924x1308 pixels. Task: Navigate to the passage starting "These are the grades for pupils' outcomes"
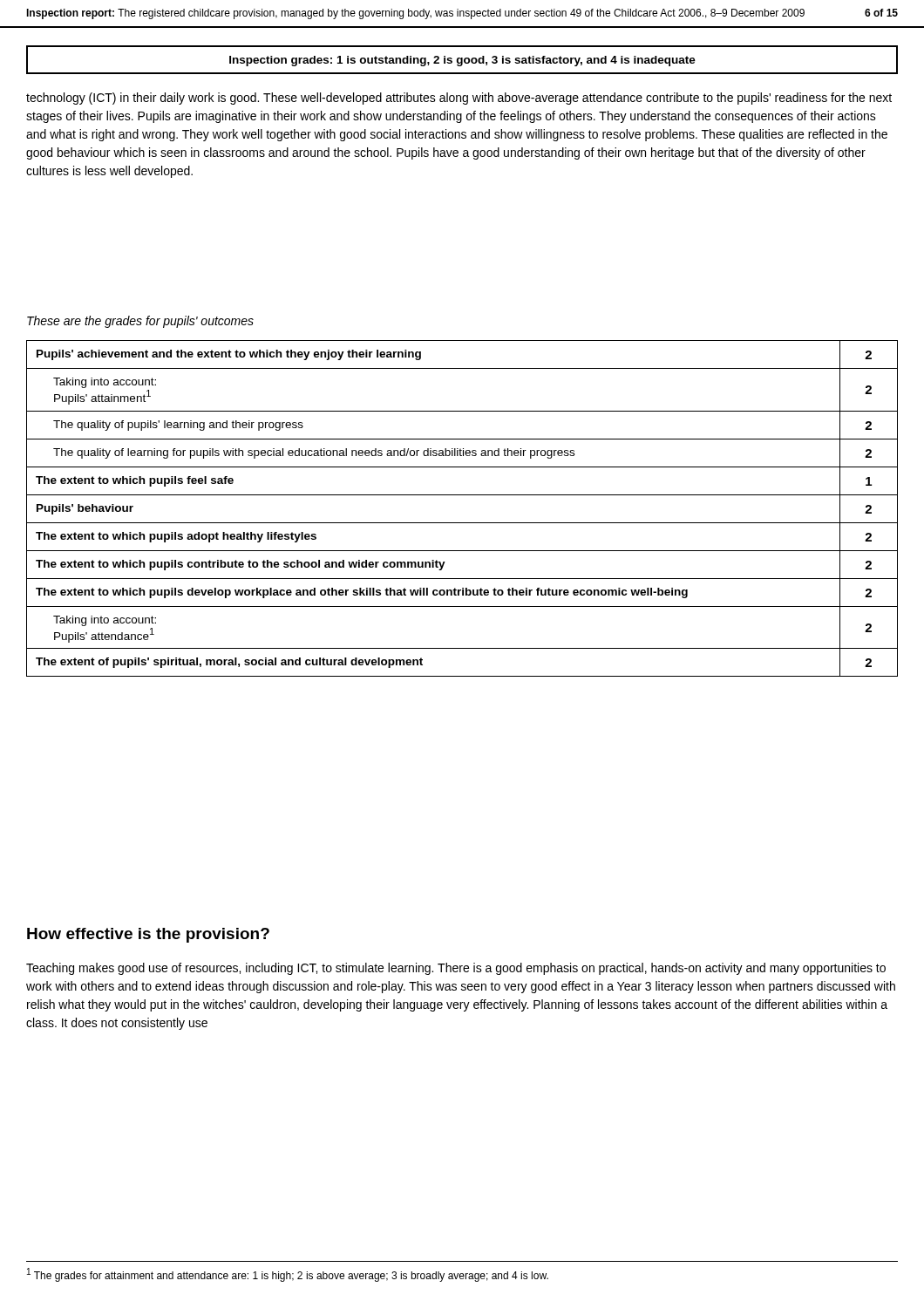pos(140,321)
